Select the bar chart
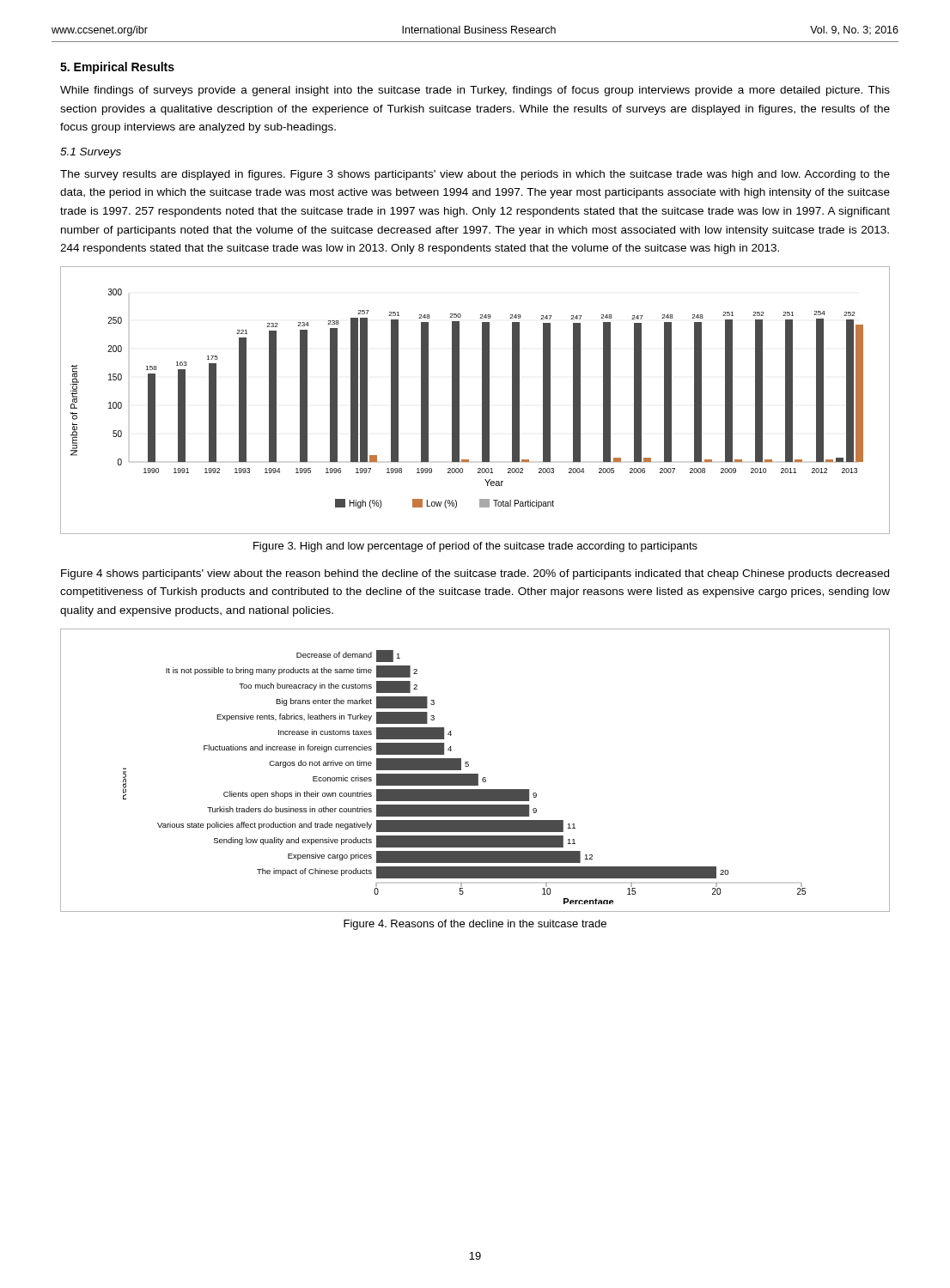 click(x=475, y=770)
